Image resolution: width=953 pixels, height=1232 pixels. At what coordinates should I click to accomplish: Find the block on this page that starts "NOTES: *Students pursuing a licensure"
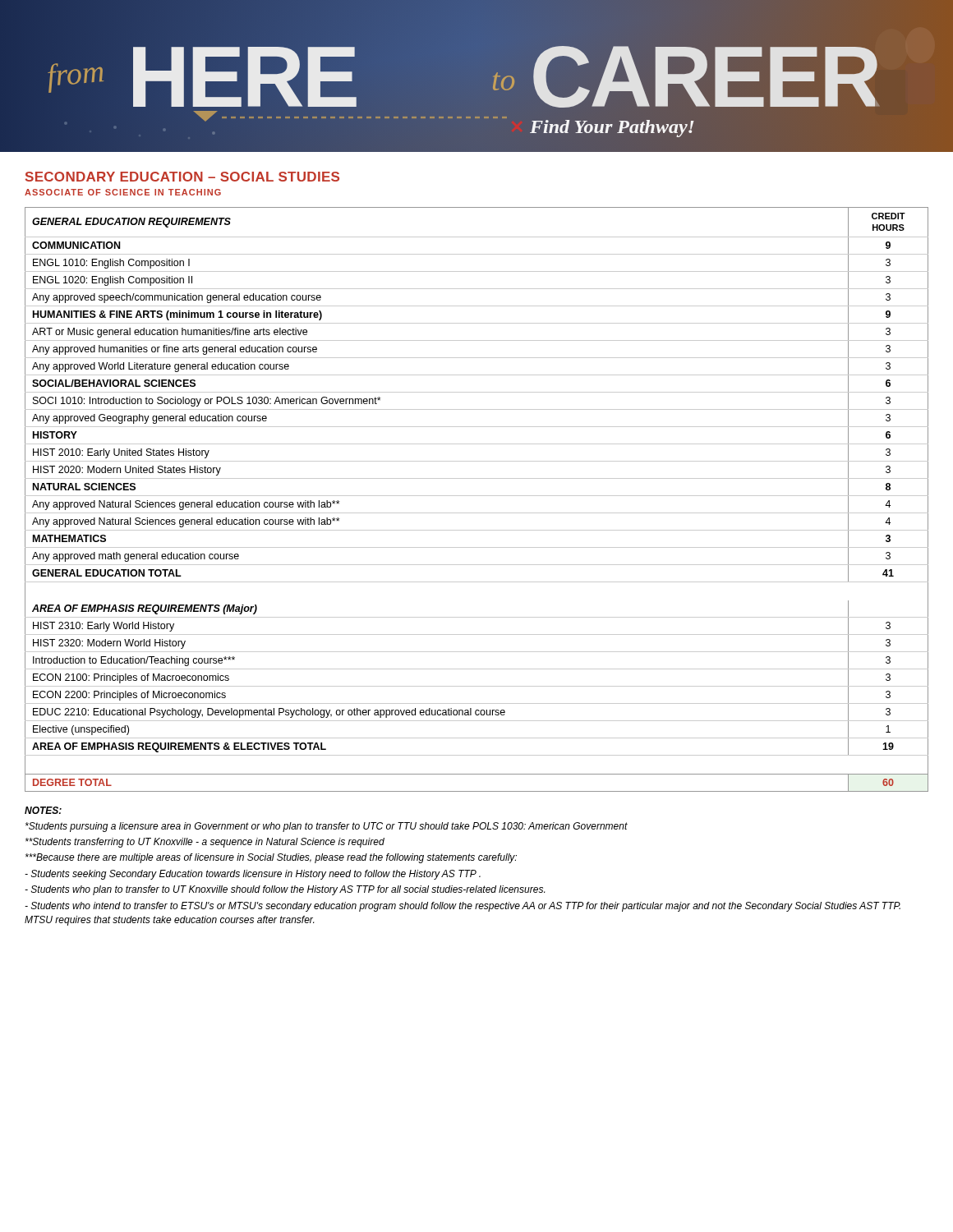pos(476,866)
